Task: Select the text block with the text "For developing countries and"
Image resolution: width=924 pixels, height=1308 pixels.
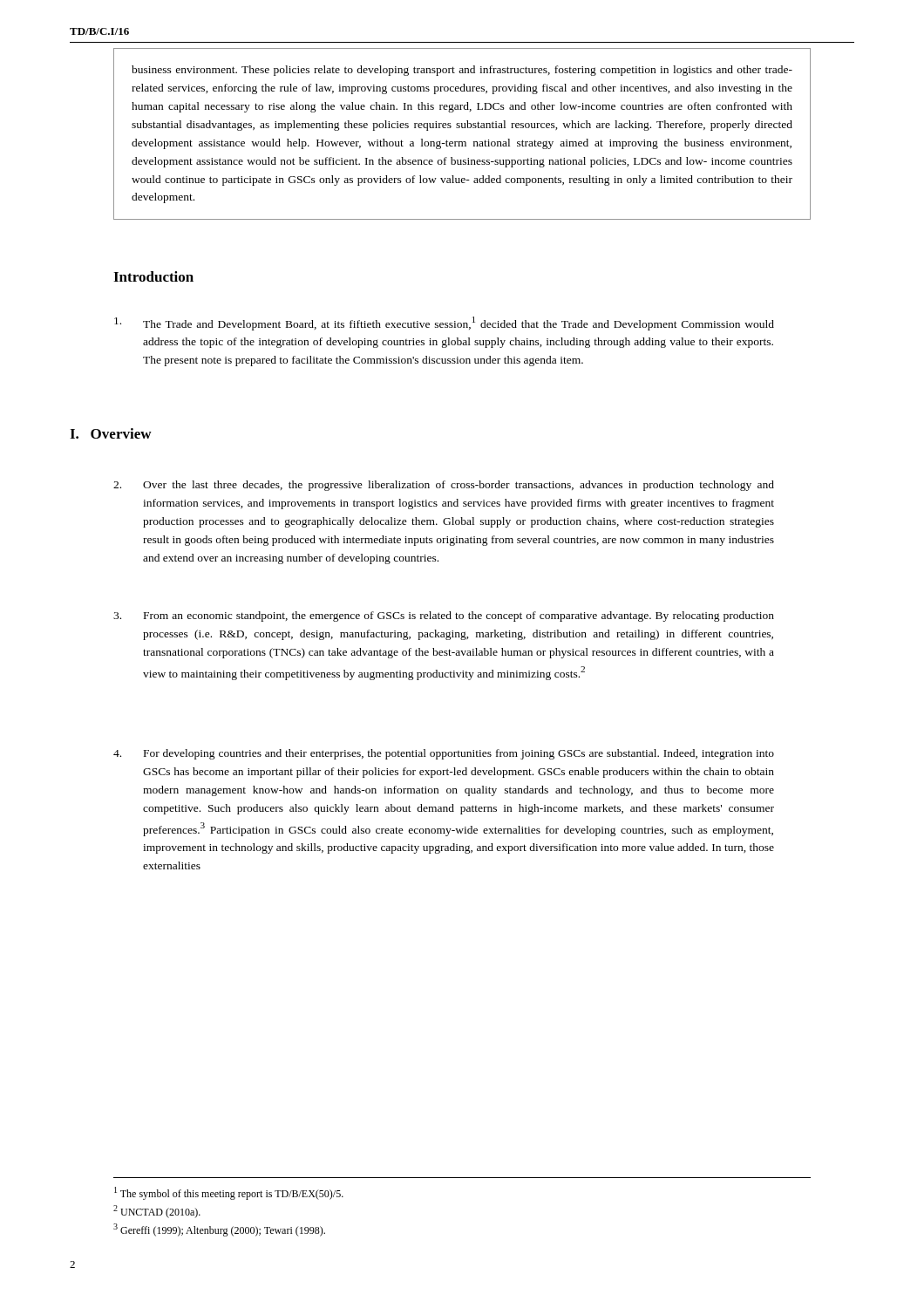Action: tap(444, 810)
